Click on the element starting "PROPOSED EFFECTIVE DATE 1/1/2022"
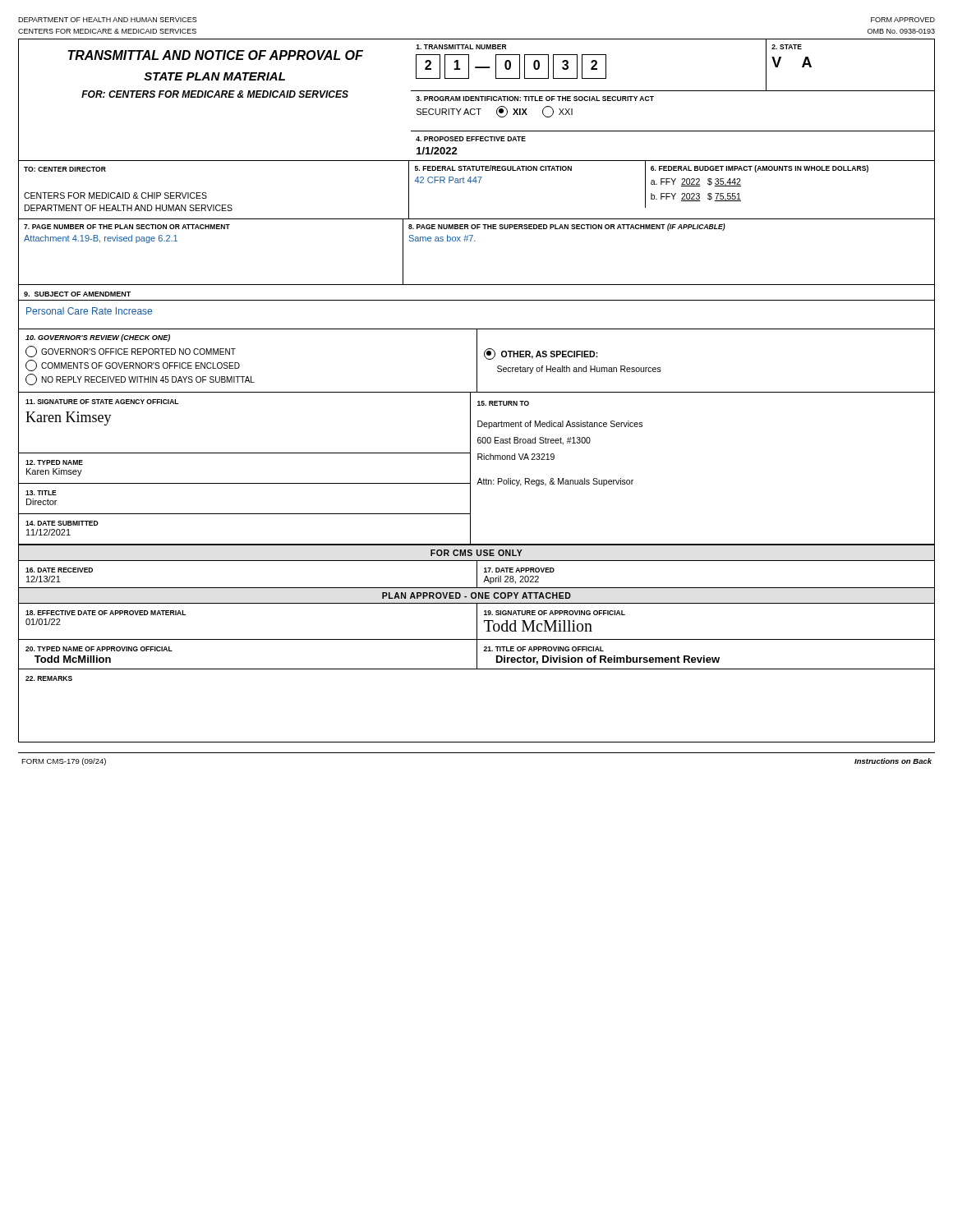The width and height of the screenshot is (953, 1232). coord(673,146)
